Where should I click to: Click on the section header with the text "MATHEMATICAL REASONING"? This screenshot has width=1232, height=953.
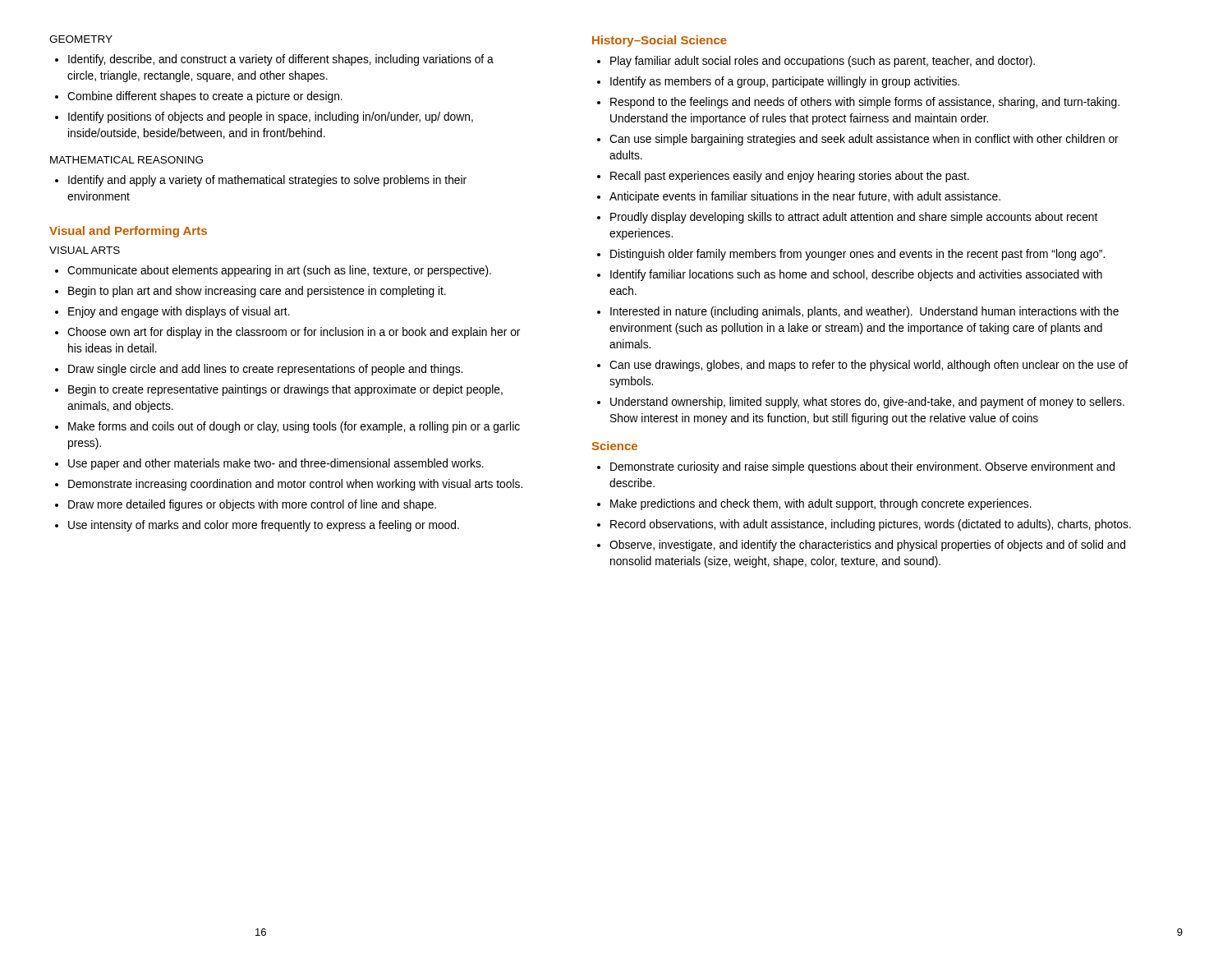pos(127,160)
